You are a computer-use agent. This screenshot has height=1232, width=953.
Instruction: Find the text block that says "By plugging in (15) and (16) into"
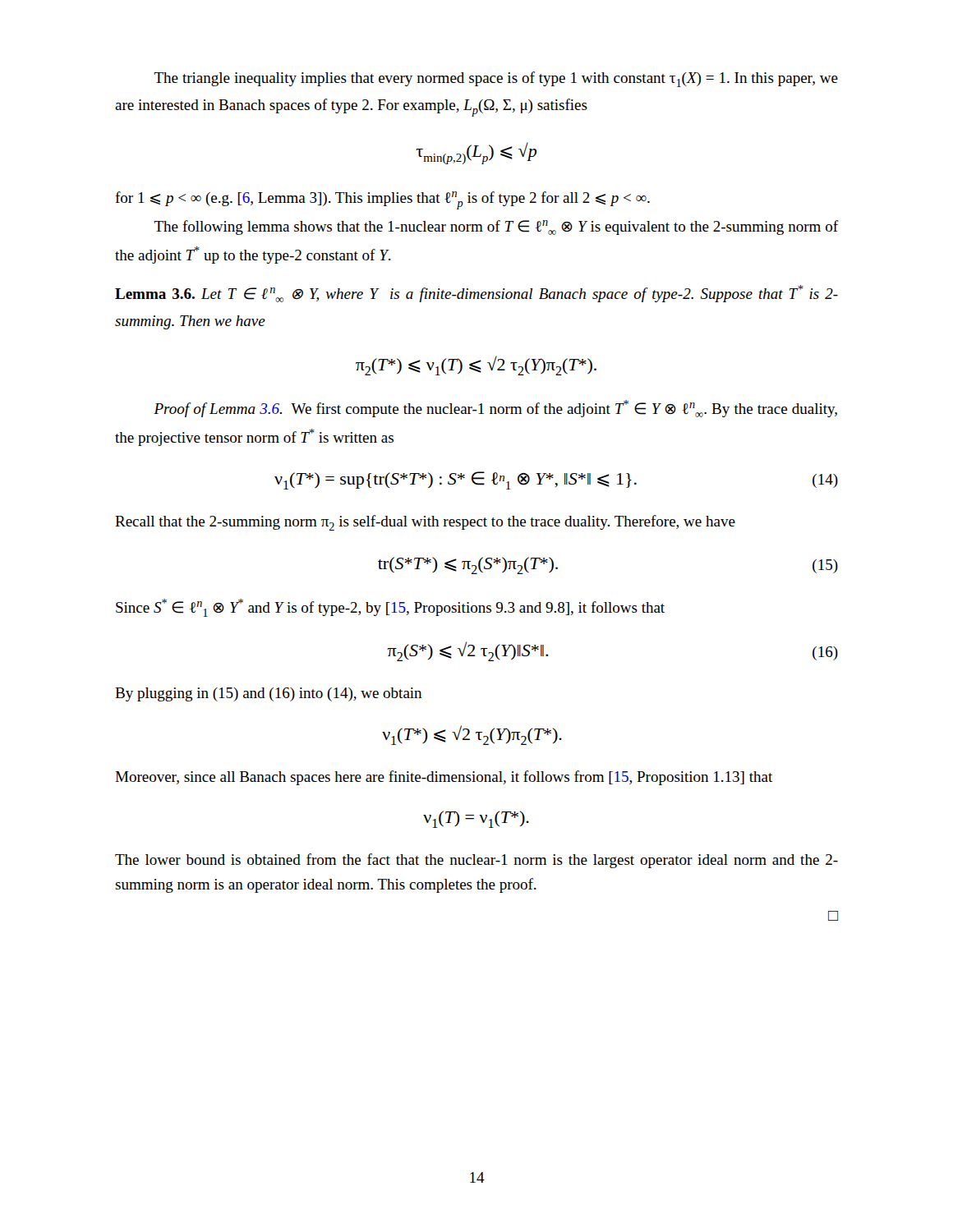[268, 694]
